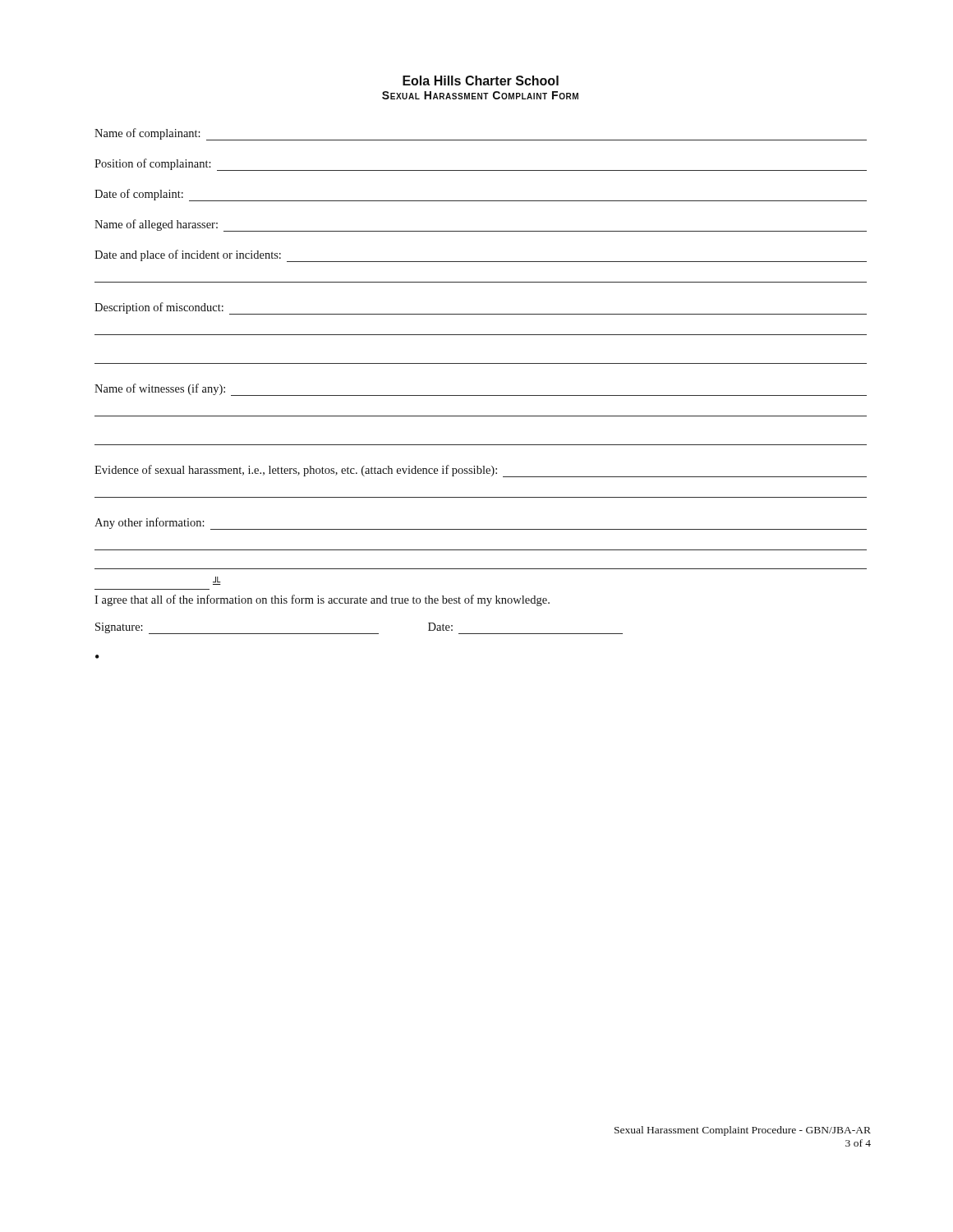Find "Signature: Date:" on this page
Screen dimensions: 1232x953
click(359, 626)
